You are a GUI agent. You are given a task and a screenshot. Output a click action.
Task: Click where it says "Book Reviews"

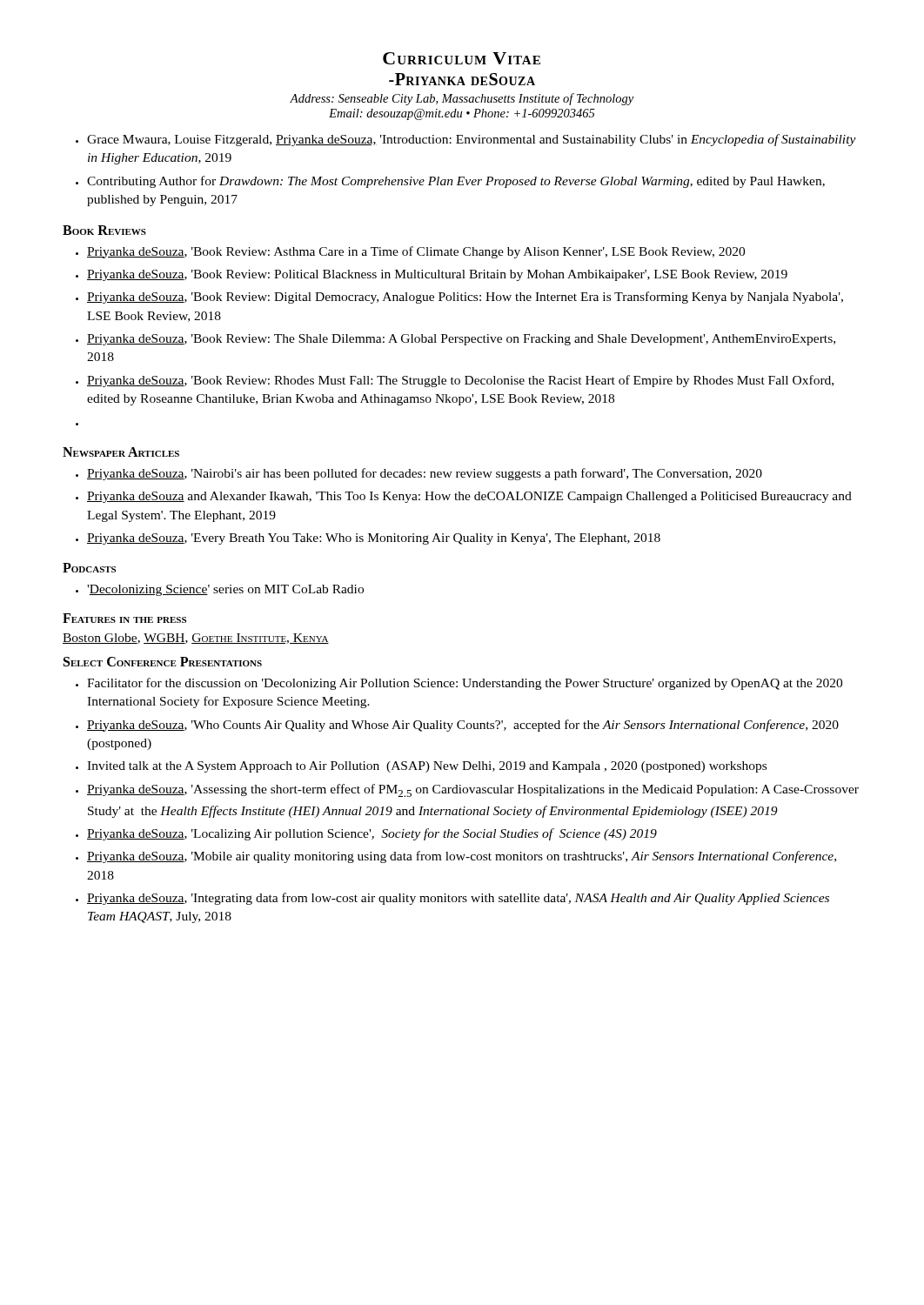click(x=104, y=230)
